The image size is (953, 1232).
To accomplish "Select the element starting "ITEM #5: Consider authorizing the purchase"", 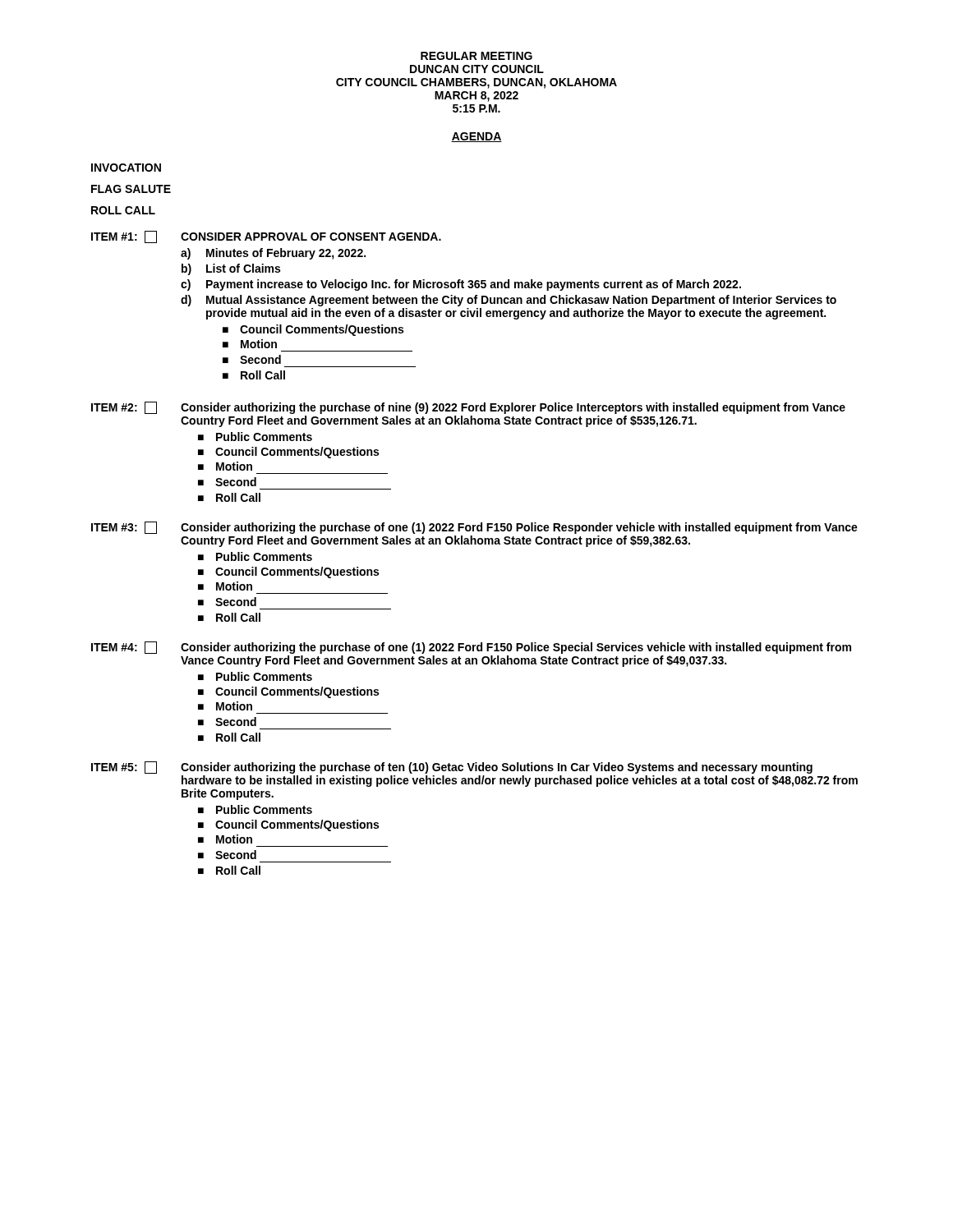I will (452, 768).
